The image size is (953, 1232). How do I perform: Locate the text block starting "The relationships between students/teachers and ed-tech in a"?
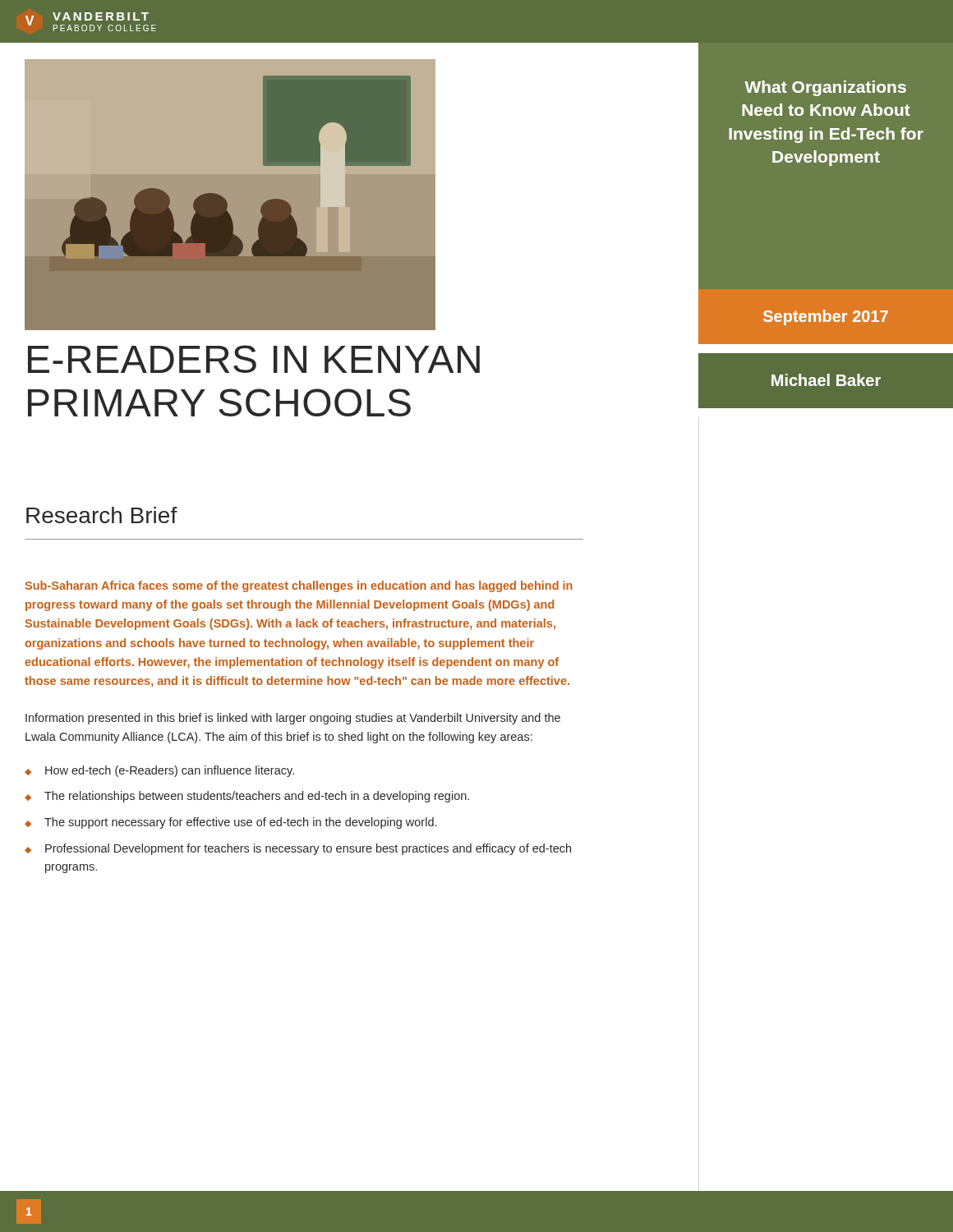257,796
